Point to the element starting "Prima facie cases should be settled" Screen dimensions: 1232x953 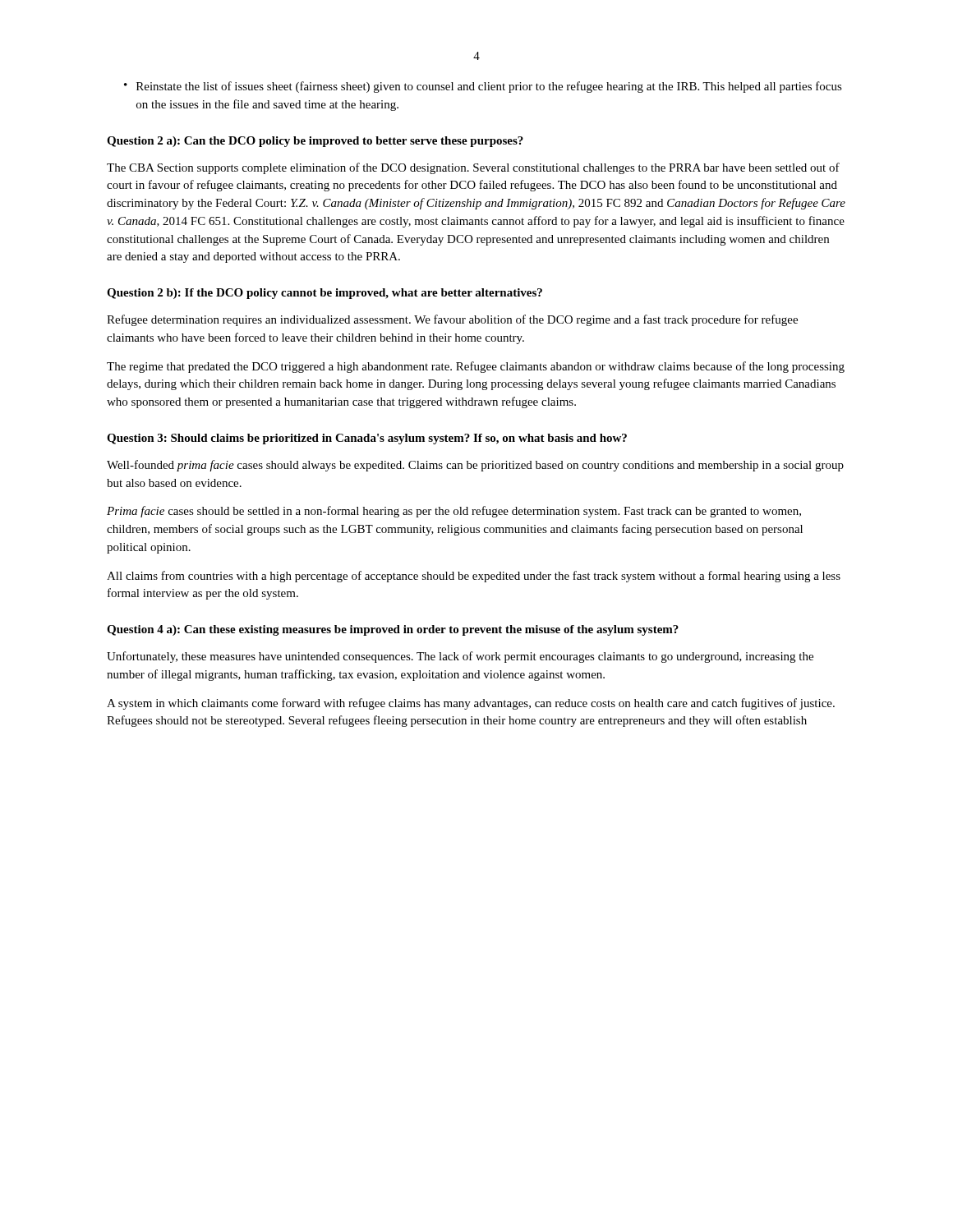[455, 529]
